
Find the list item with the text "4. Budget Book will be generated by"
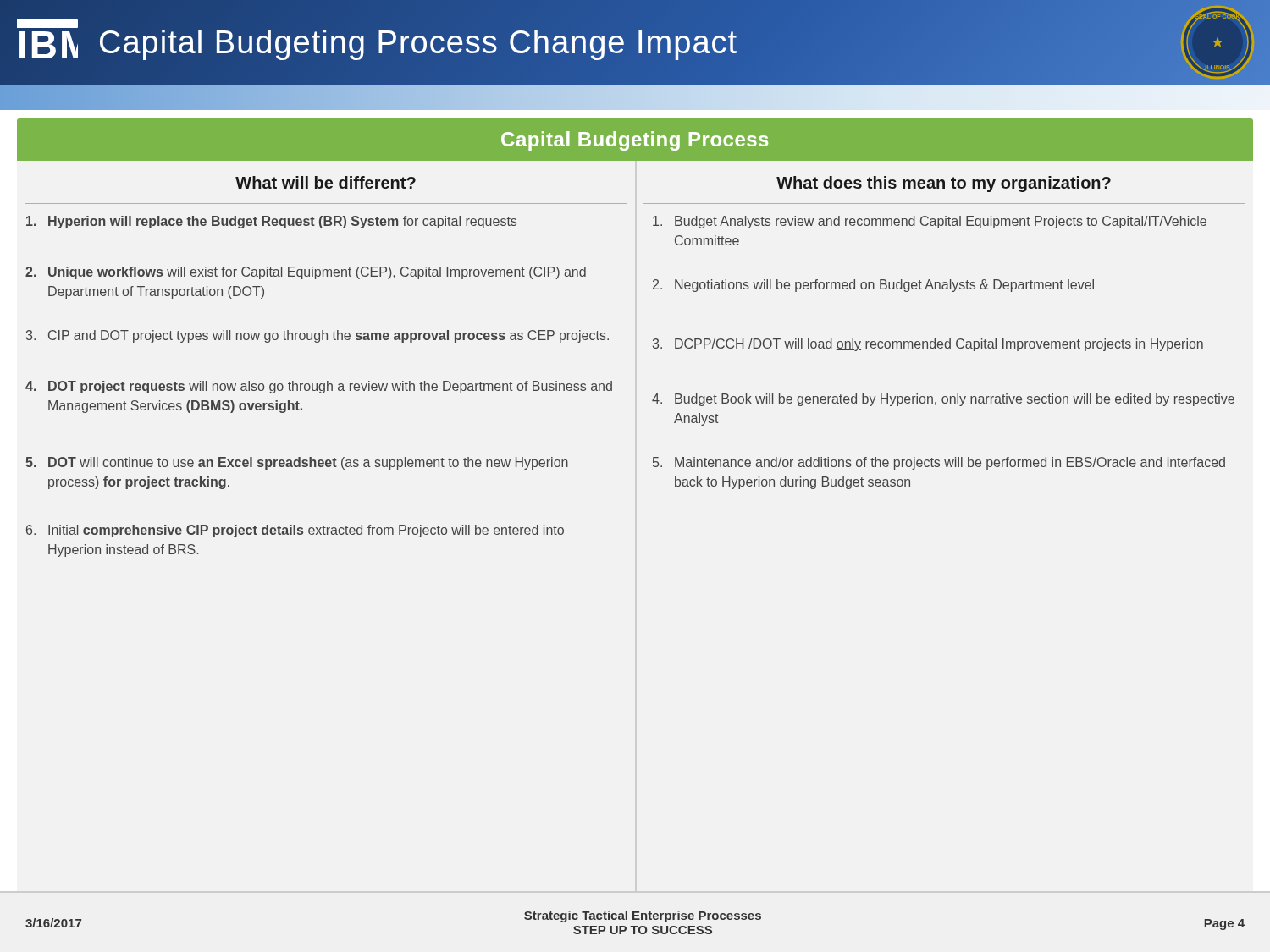pyautogui.click(x=948, y=409)
